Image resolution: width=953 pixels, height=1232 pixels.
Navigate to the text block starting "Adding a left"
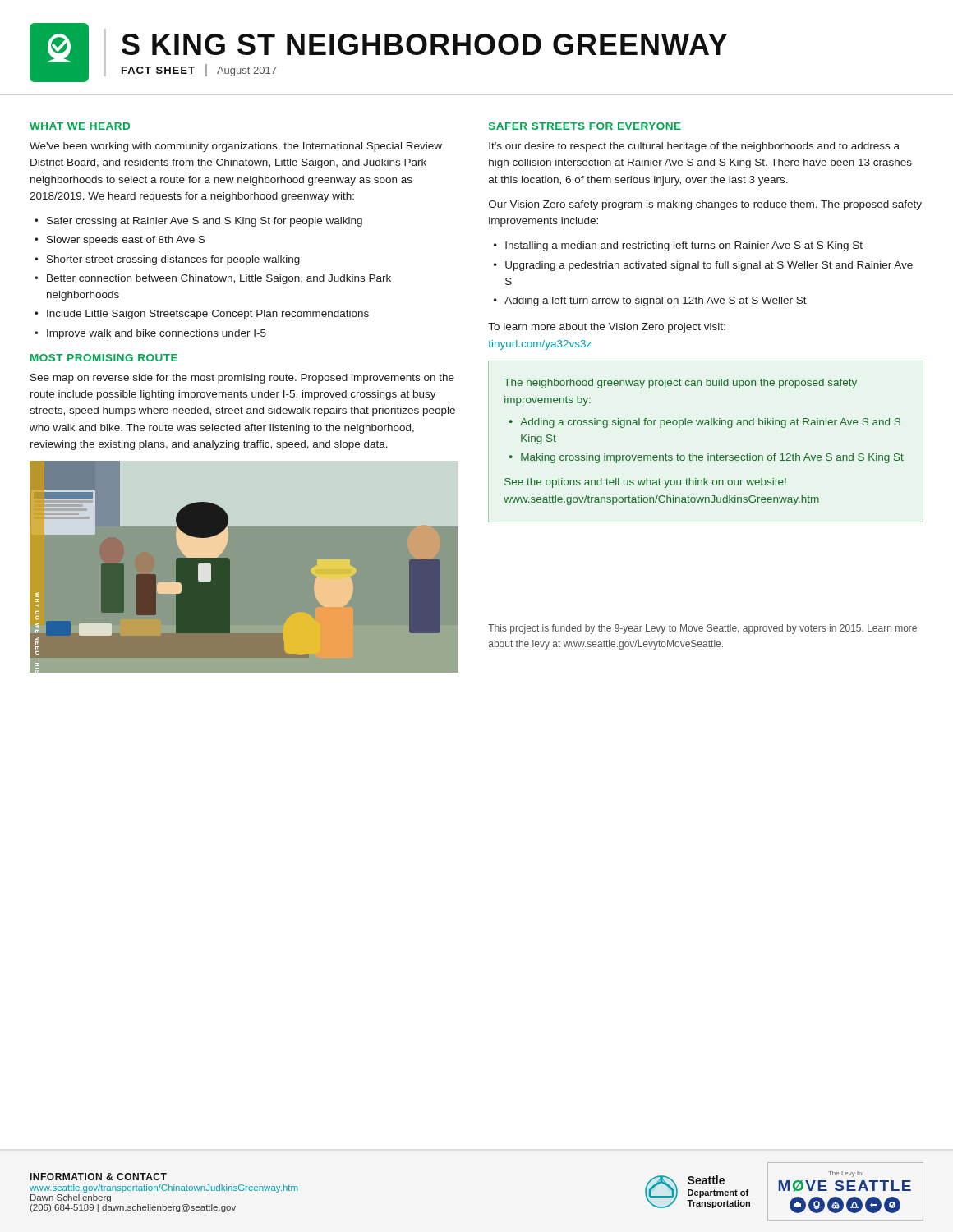[x=655, y=300]
